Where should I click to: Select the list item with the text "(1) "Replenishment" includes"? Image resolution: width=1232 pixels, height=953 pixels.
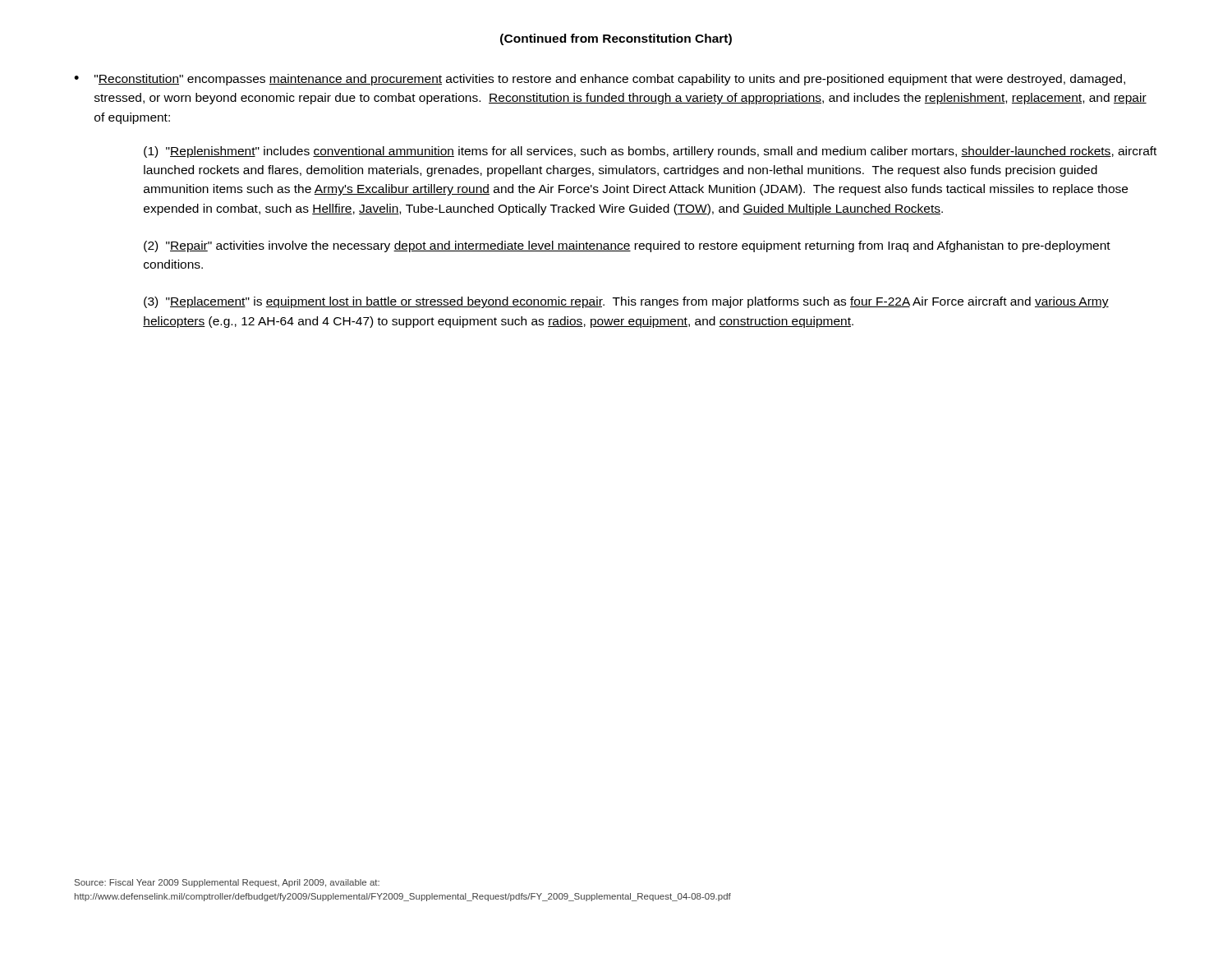click(650, 179)
